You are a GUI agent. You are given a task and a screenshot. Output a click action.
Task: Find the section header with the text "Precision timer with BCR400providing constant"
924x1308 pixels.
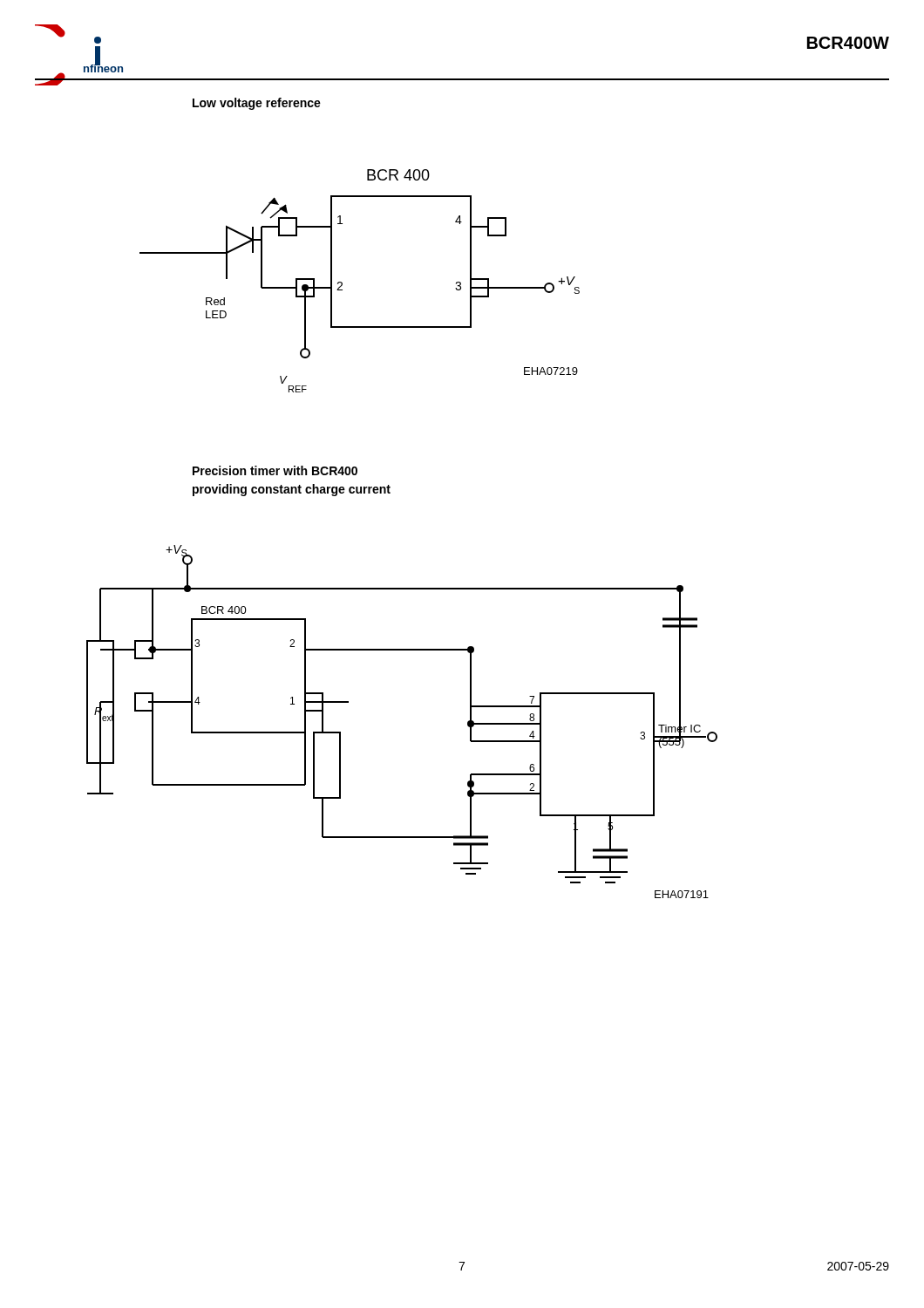(291, 480)
